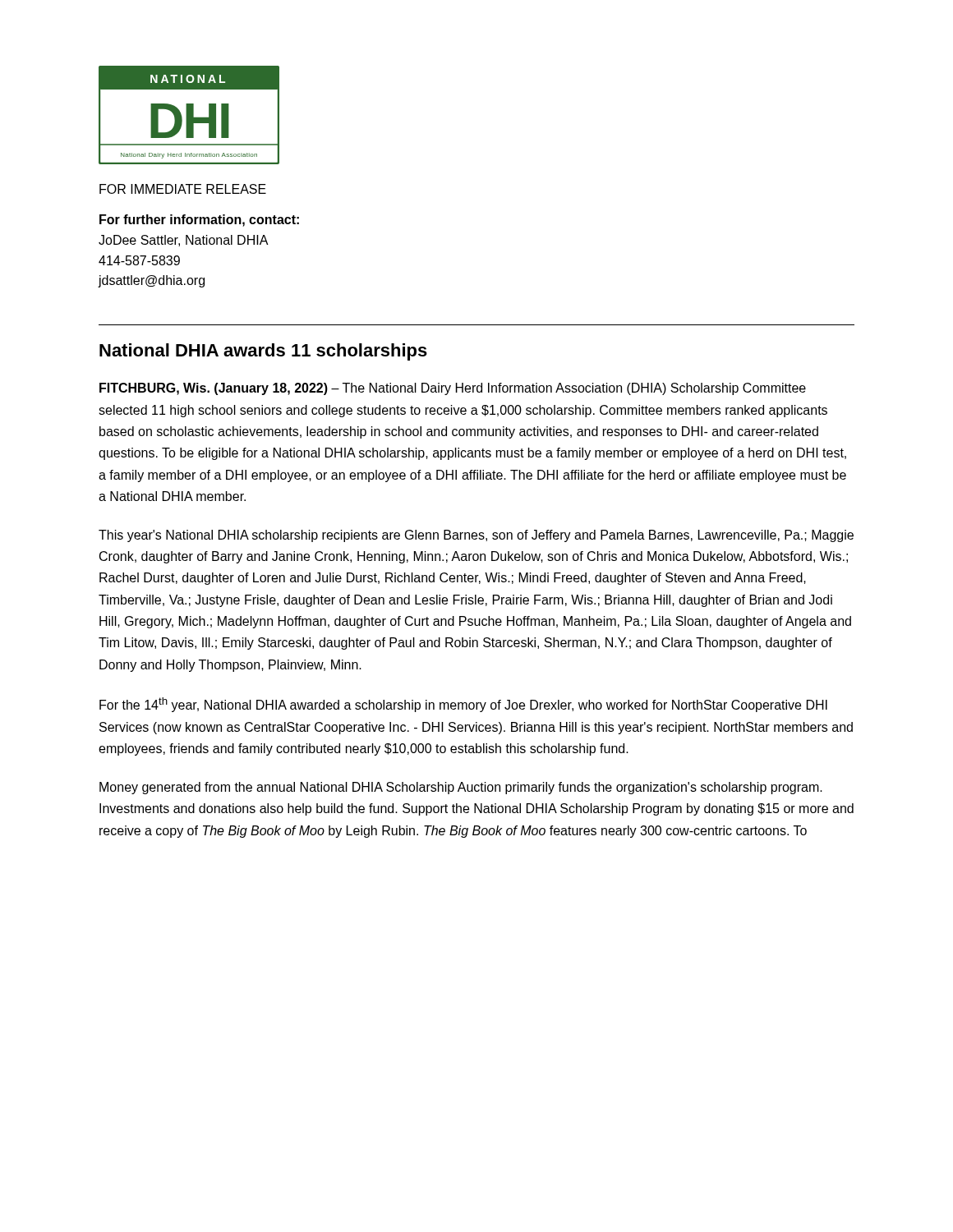Click on the text that reads "FOR IMMEDIATE RELEASE"

182,189
